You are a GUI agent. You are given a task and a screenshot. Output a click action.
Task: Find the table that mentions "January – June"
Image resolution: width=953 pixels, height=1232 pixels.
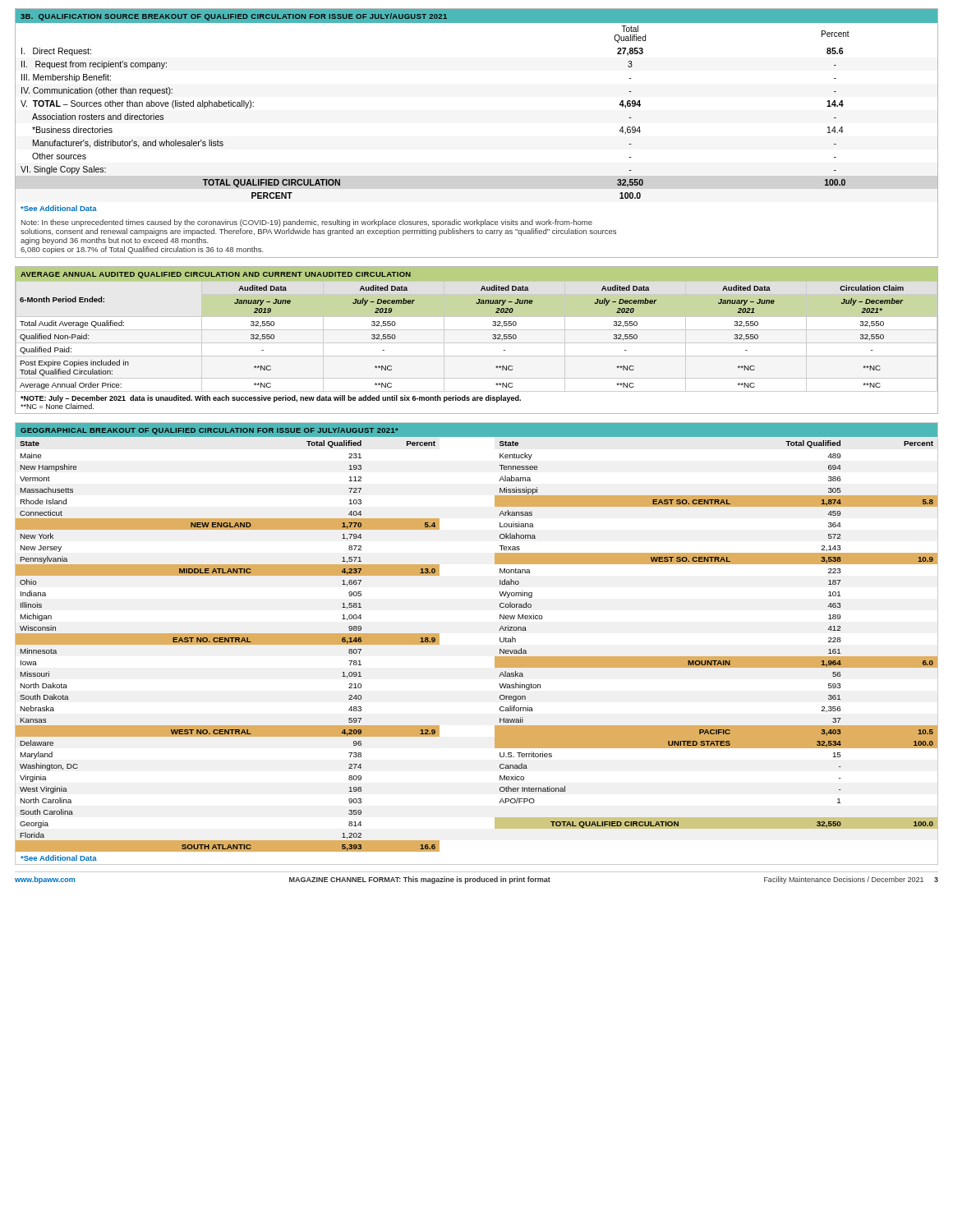tap(476, 340)
